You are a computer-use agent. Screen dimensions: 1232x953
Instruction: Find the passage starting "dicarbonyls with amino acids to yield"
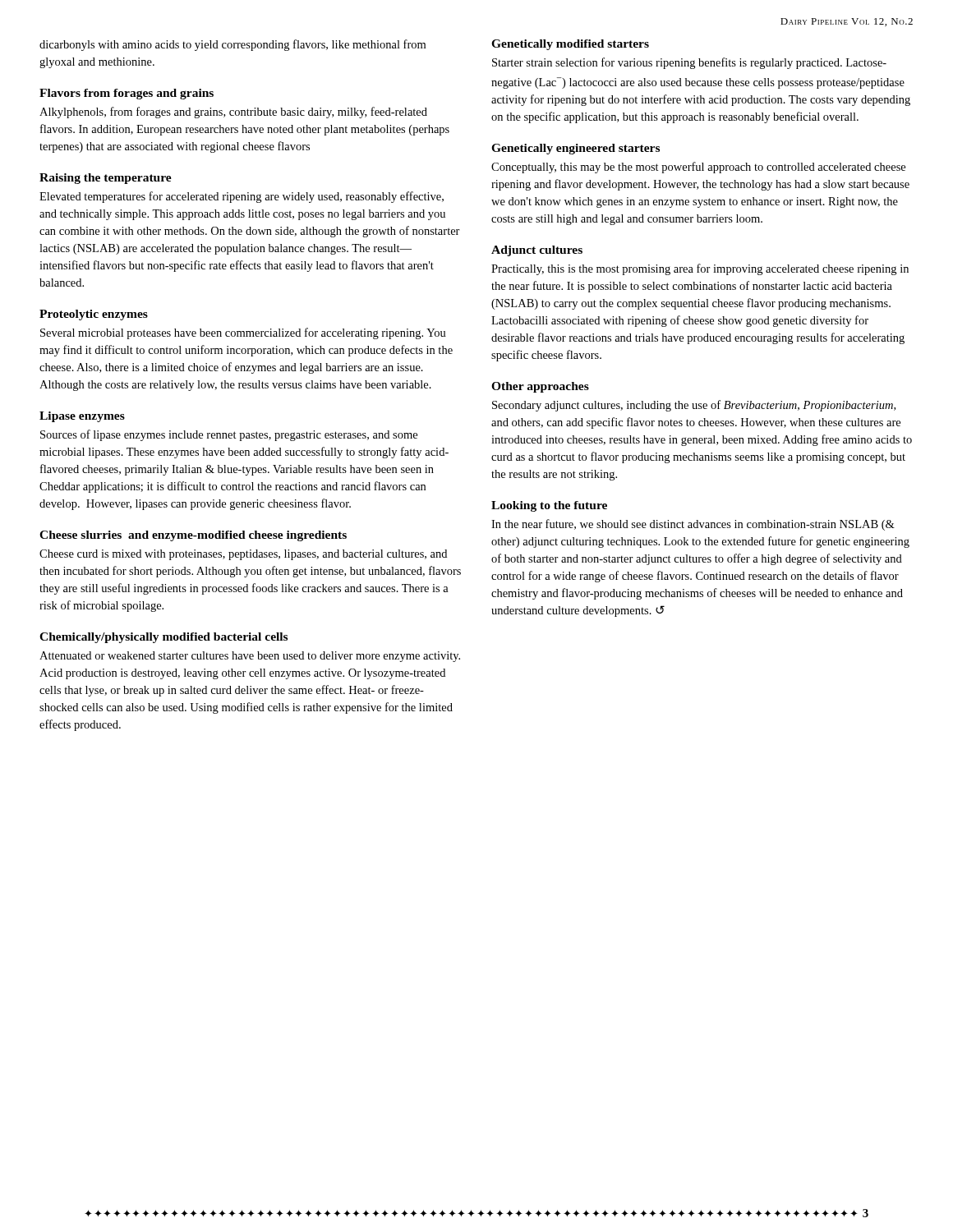pos(233,53)
